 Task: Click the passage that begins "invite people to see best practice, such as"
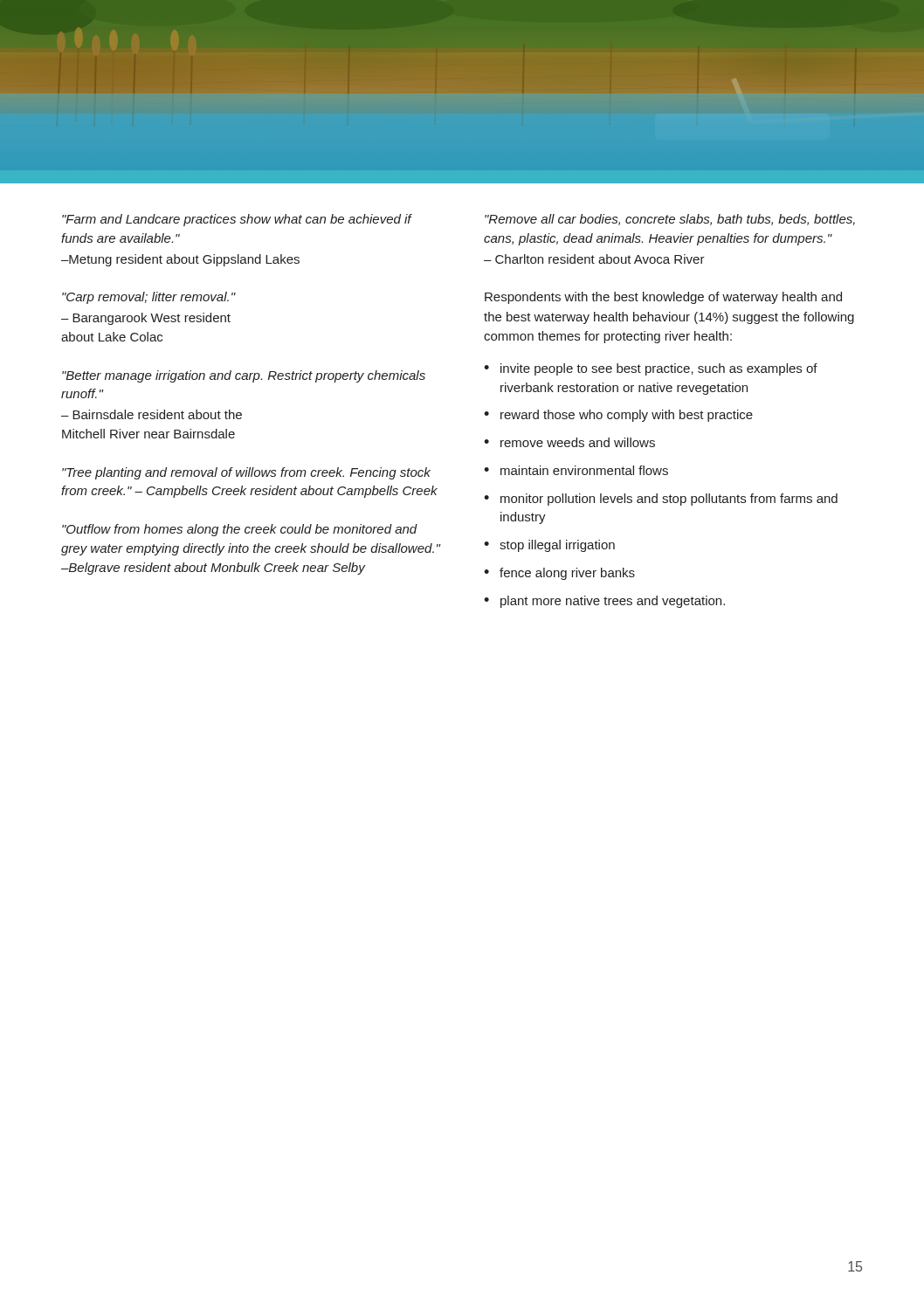point(658,377)
